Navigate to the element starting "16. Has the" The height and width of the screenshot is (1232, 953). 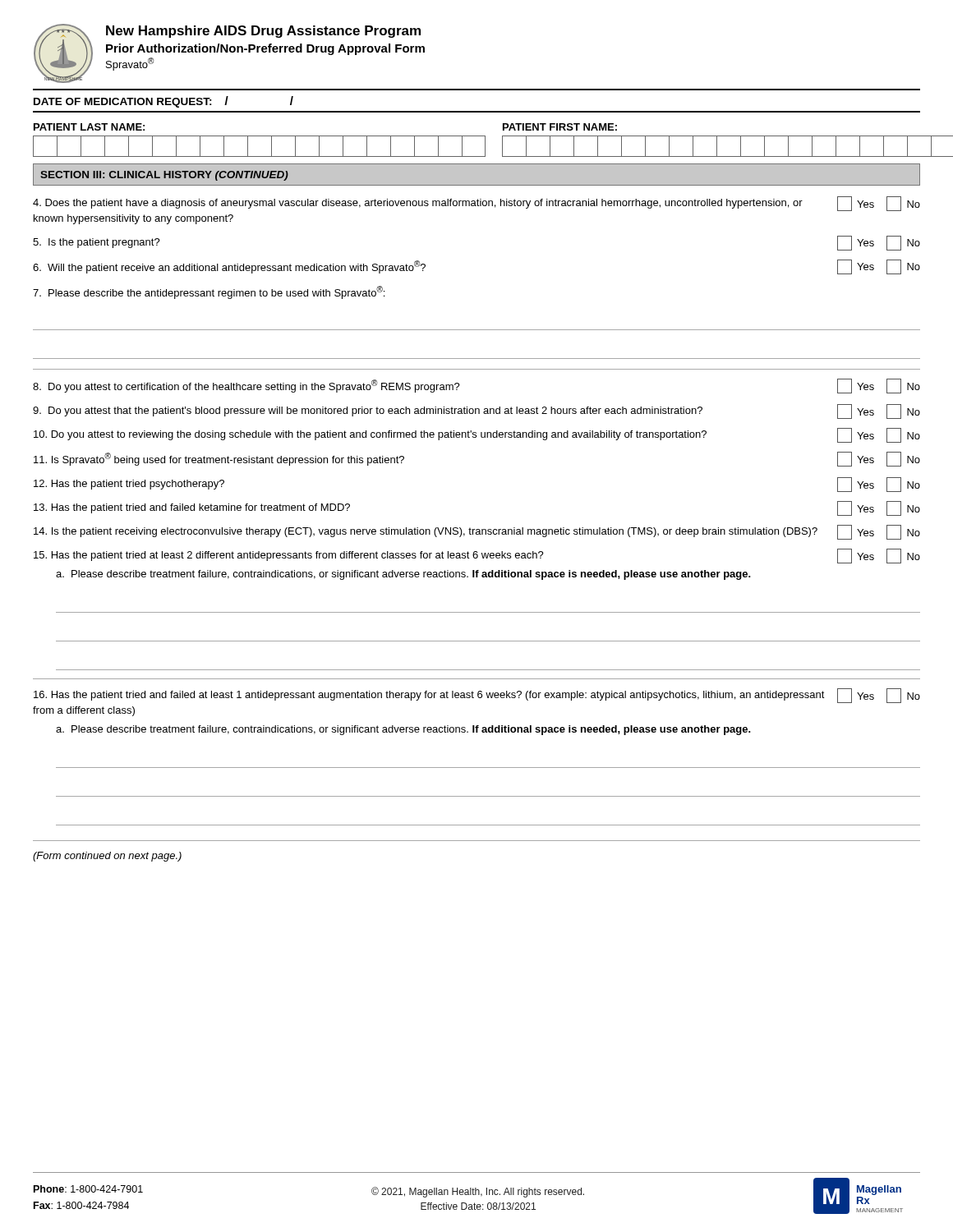476,756
